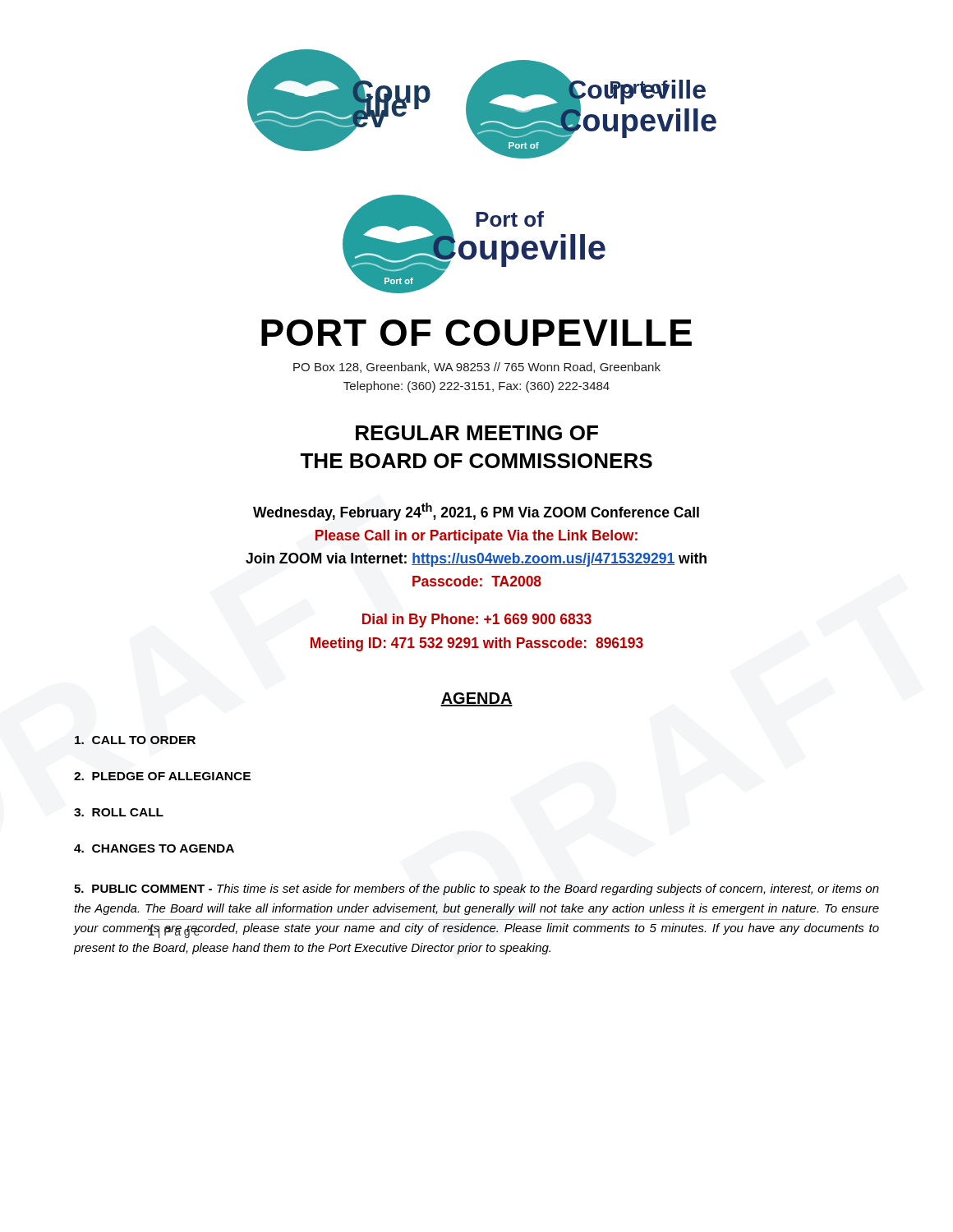Image resolution: width=953 pixels, height=1232 pixels.
Task: Select the section header with the text "REGULAR MEETING OF THE BOARD OF"
Action: pos(476,447)
